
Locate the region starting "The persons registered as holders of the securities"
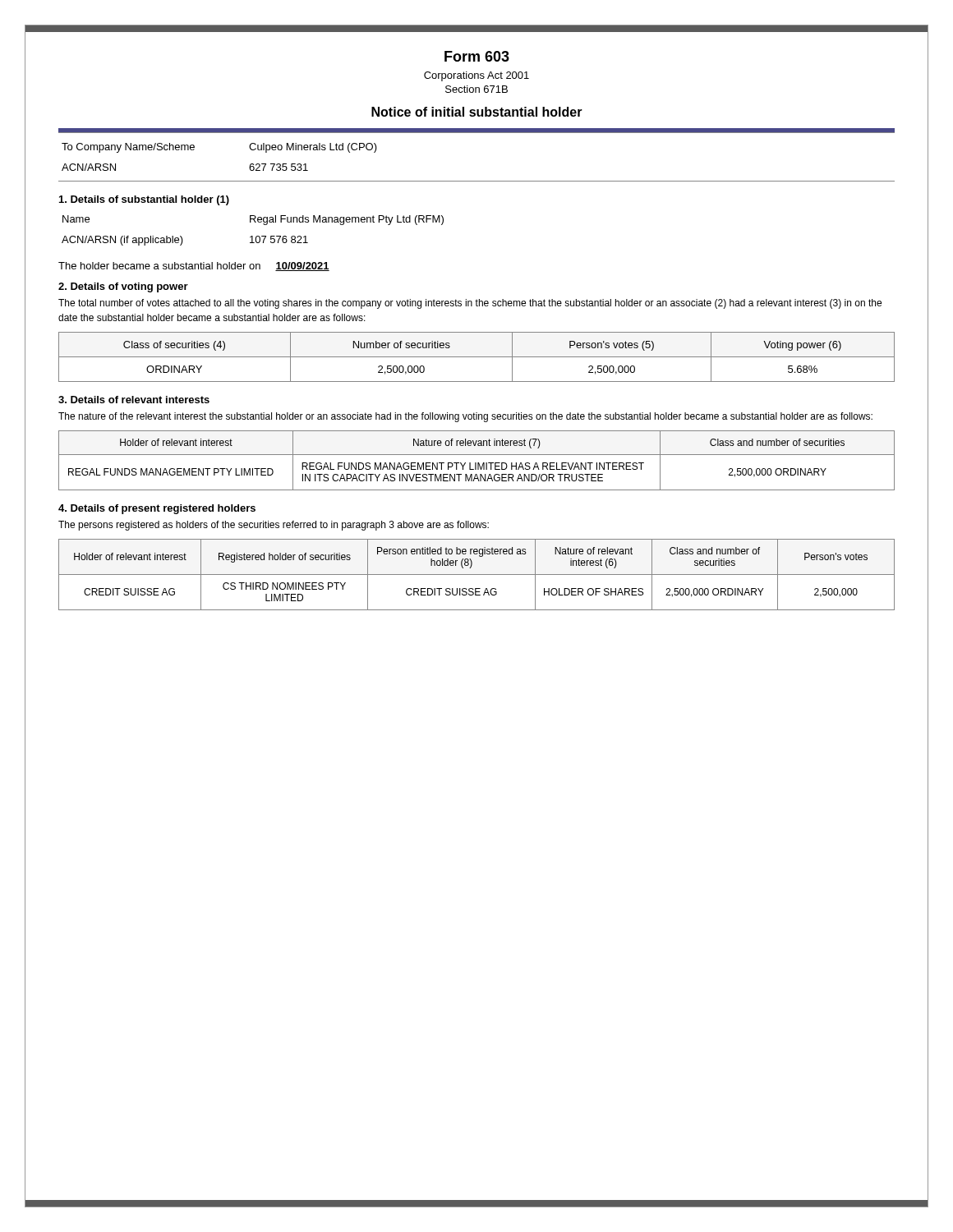point(274,525)
